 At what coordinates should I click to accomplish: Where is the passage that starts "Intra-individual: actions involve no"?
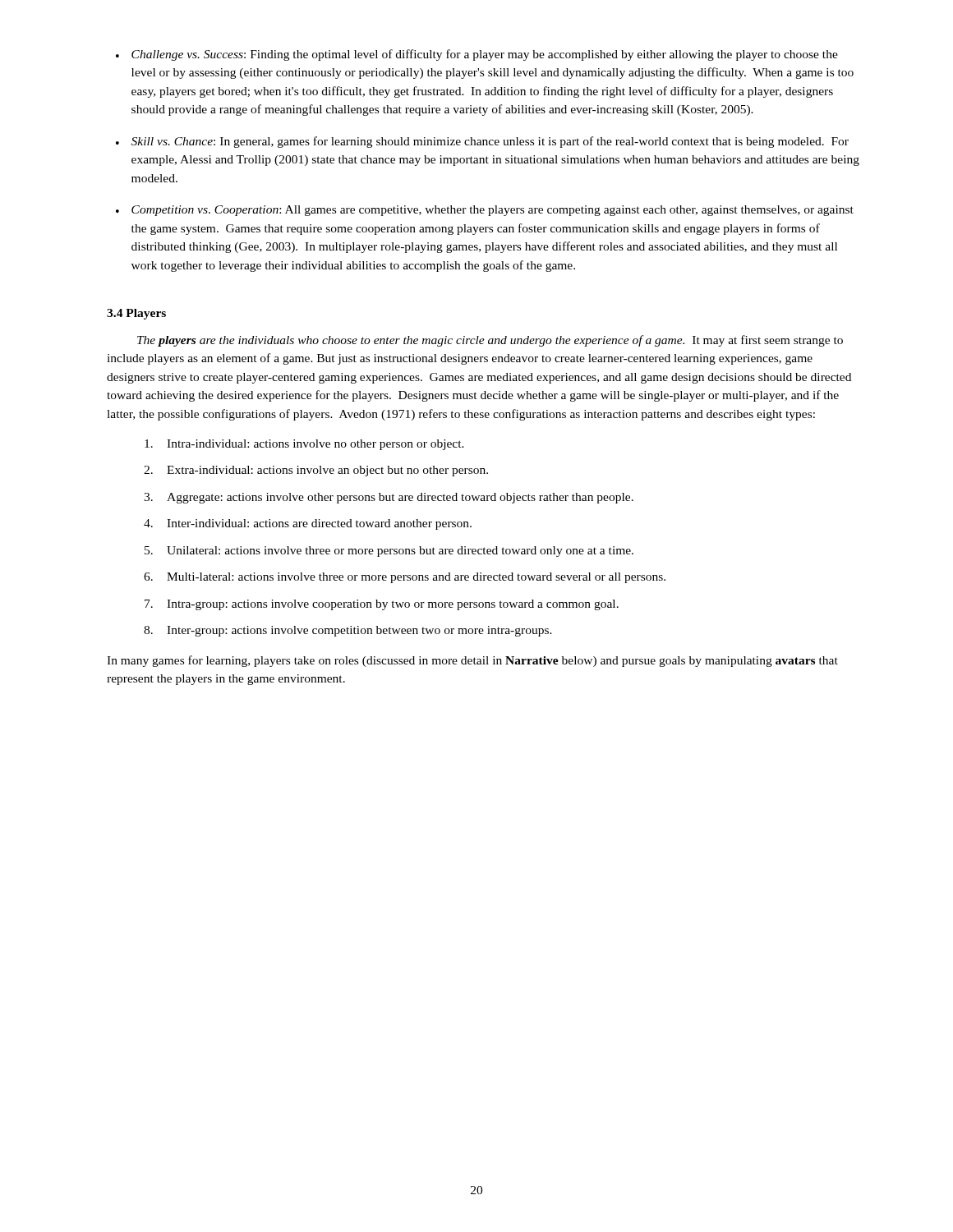coord(304,445)
